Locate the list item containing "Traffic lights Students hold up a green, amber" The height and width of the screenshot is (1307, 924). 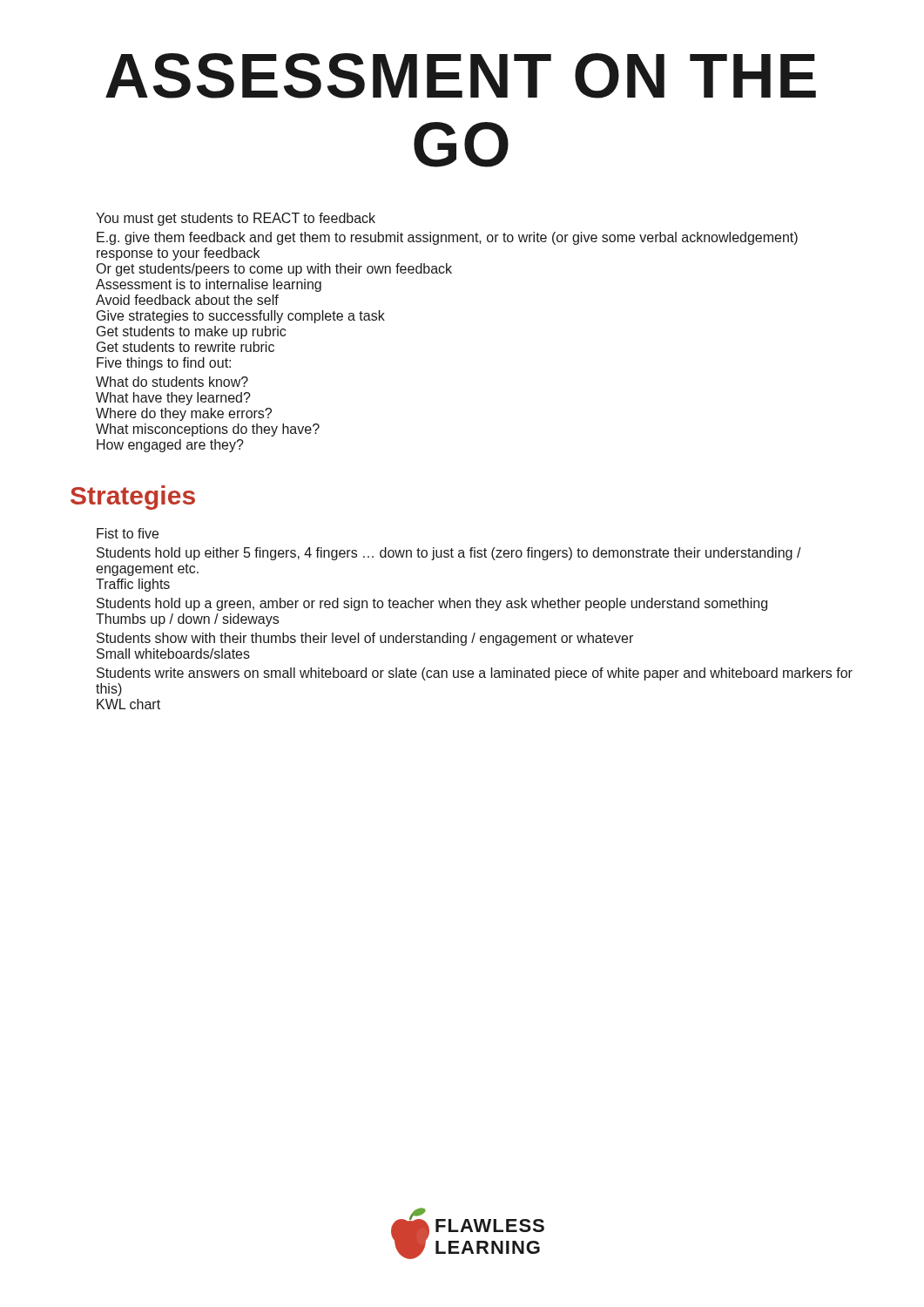[475, 595]
